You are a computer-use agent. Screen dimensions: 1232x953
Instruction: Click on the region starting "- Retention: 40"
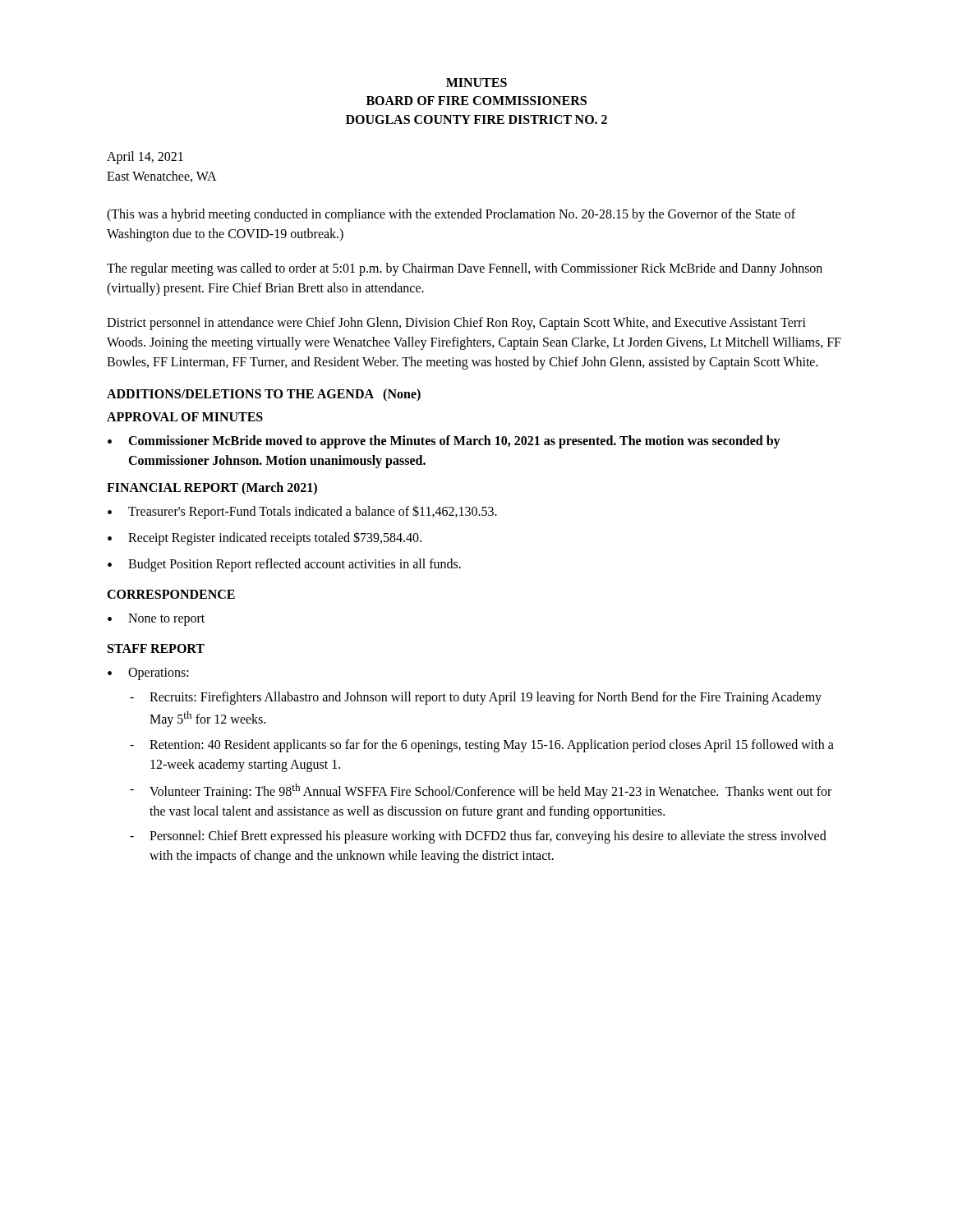pos(488,754)
